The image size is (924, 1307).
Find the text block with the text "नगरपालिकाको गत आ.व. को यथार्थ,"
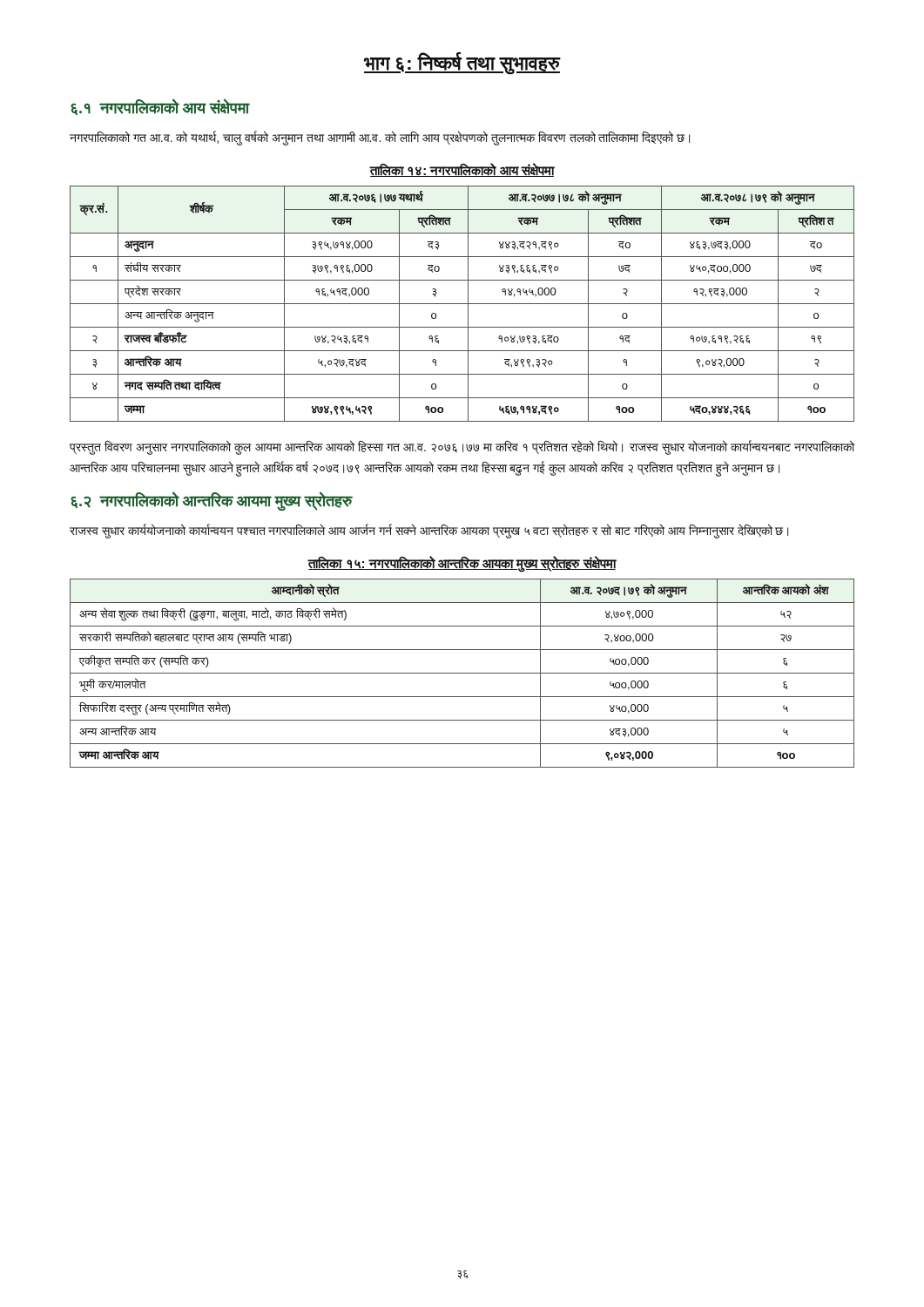click(x=381, y=138)
